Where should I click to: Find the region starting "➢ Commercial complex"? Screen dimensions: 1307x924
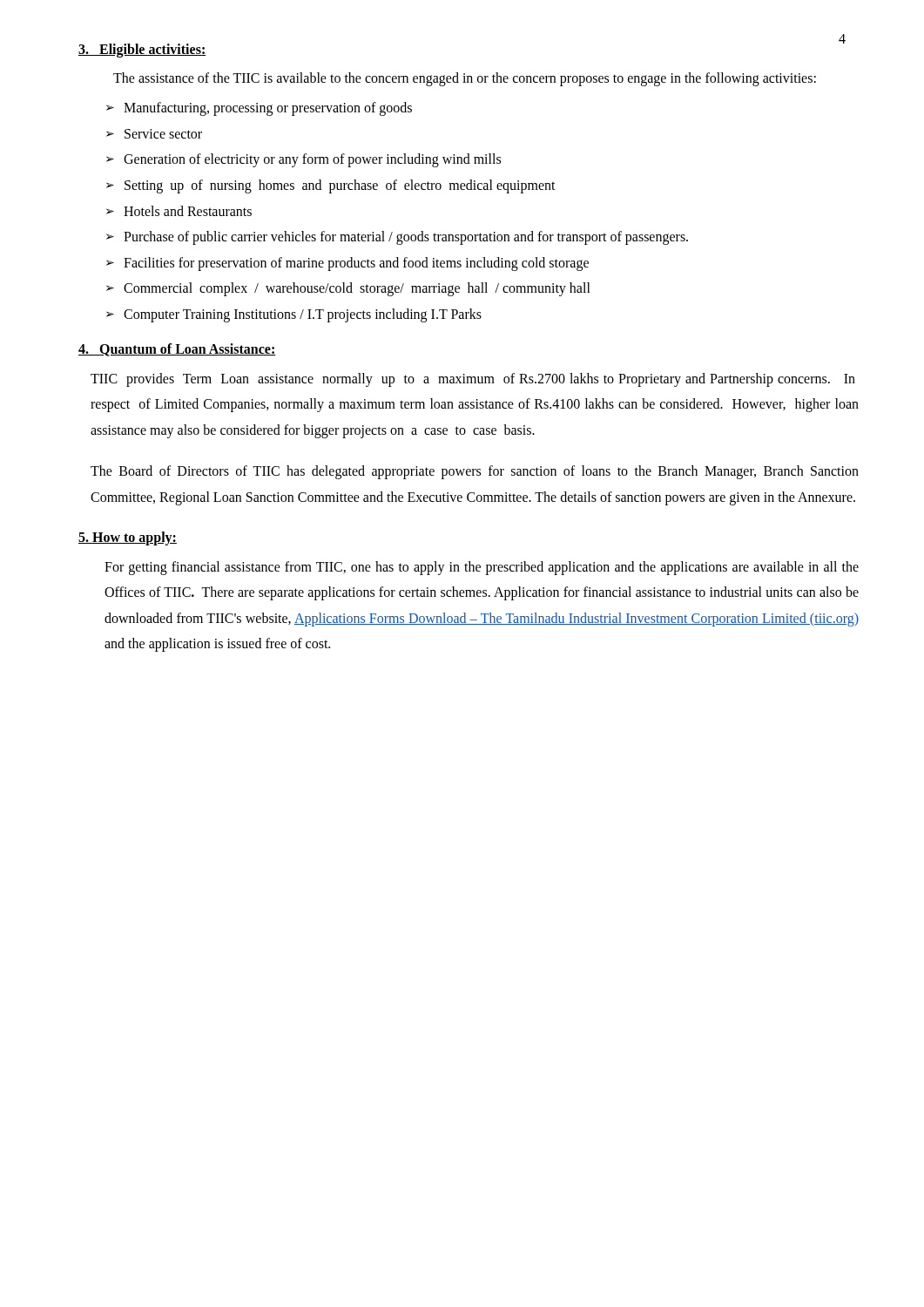pos(482,289)
